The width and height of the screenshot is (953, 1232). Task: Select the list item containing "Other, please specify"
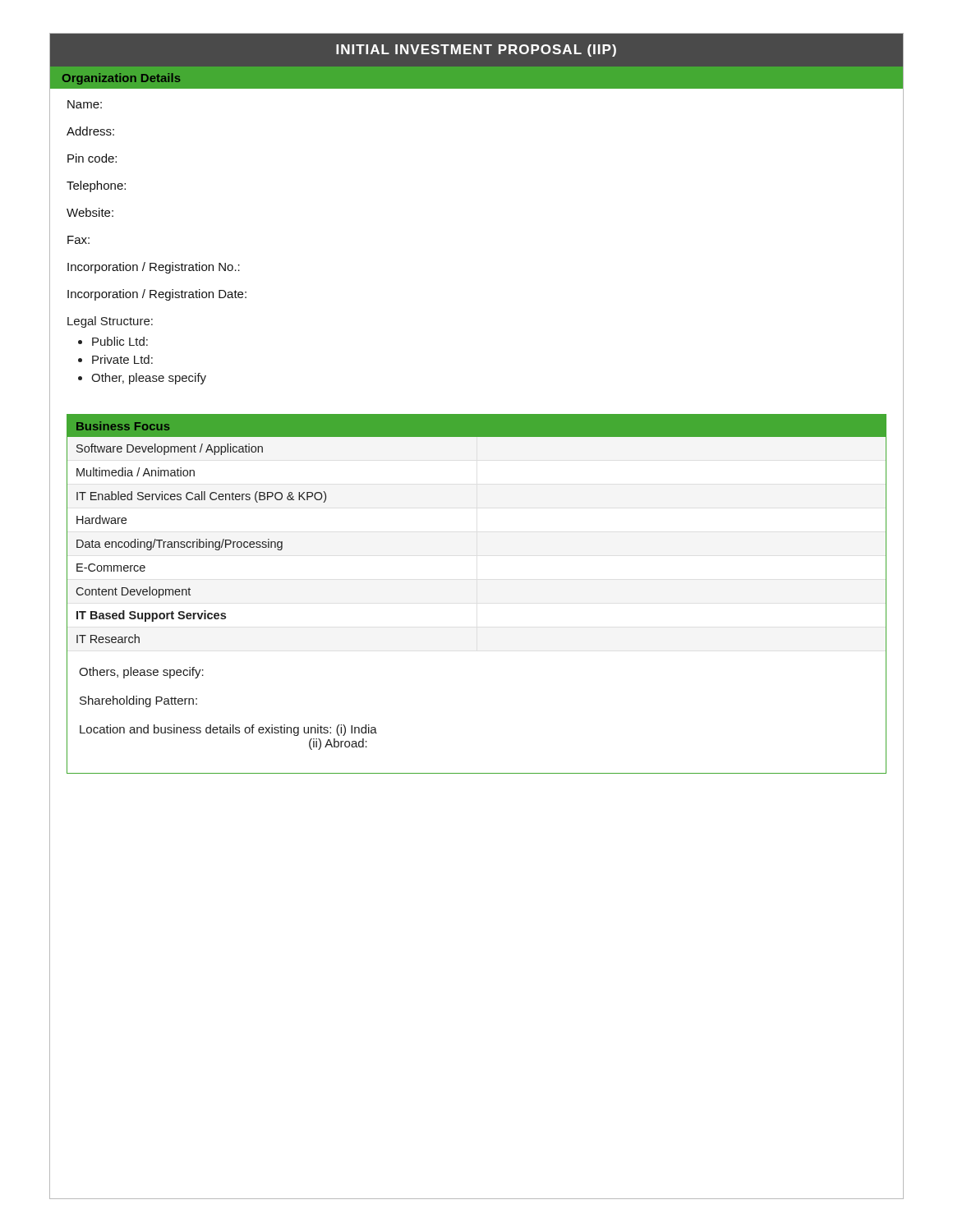149,377
